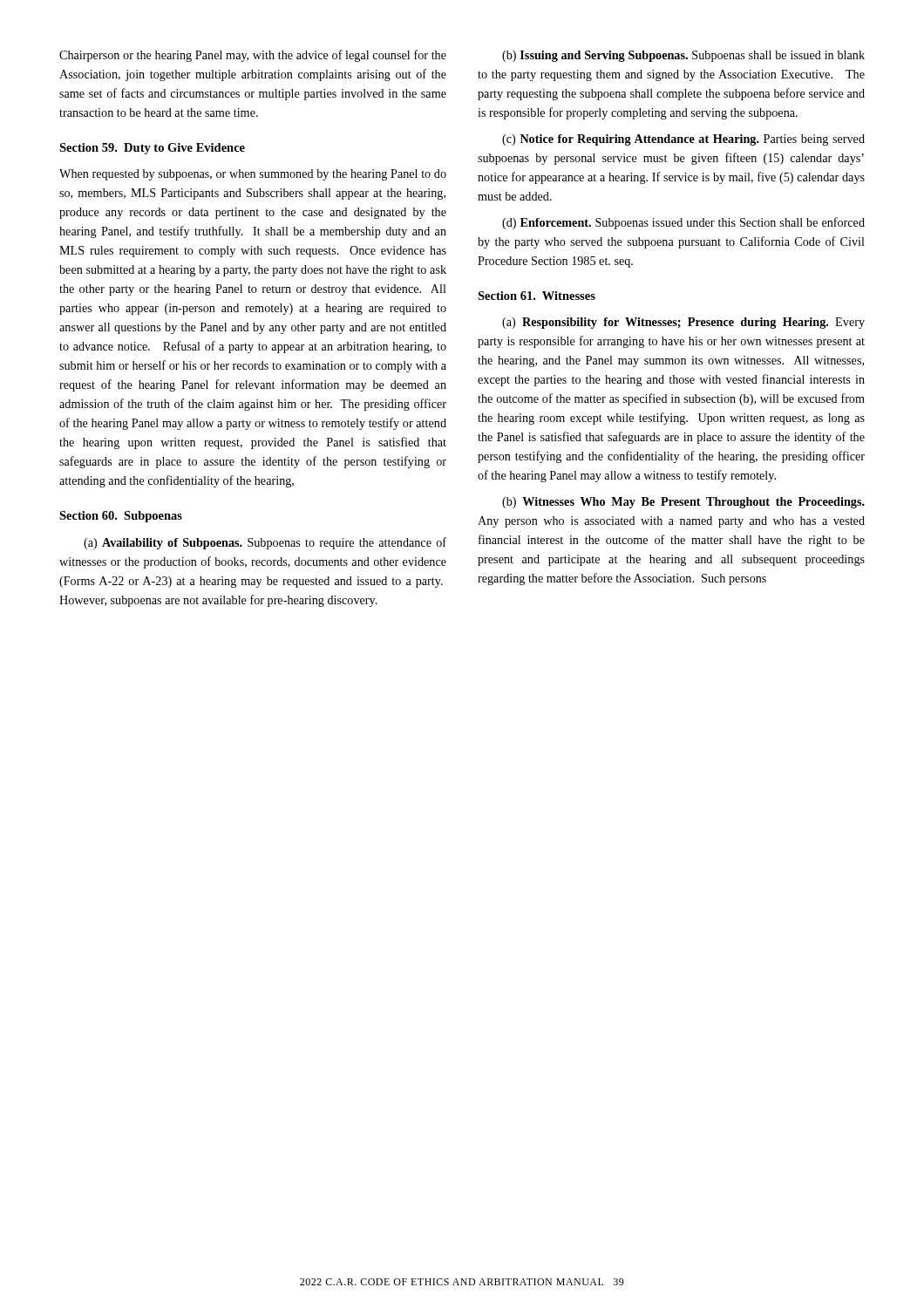Image resolution: width=924 pixels, height=1308 pixels.
Task: Point to the block beginning "(c) Notice for Requiring Attendance at Hearing. Parties"
Action: coord(671,167)
